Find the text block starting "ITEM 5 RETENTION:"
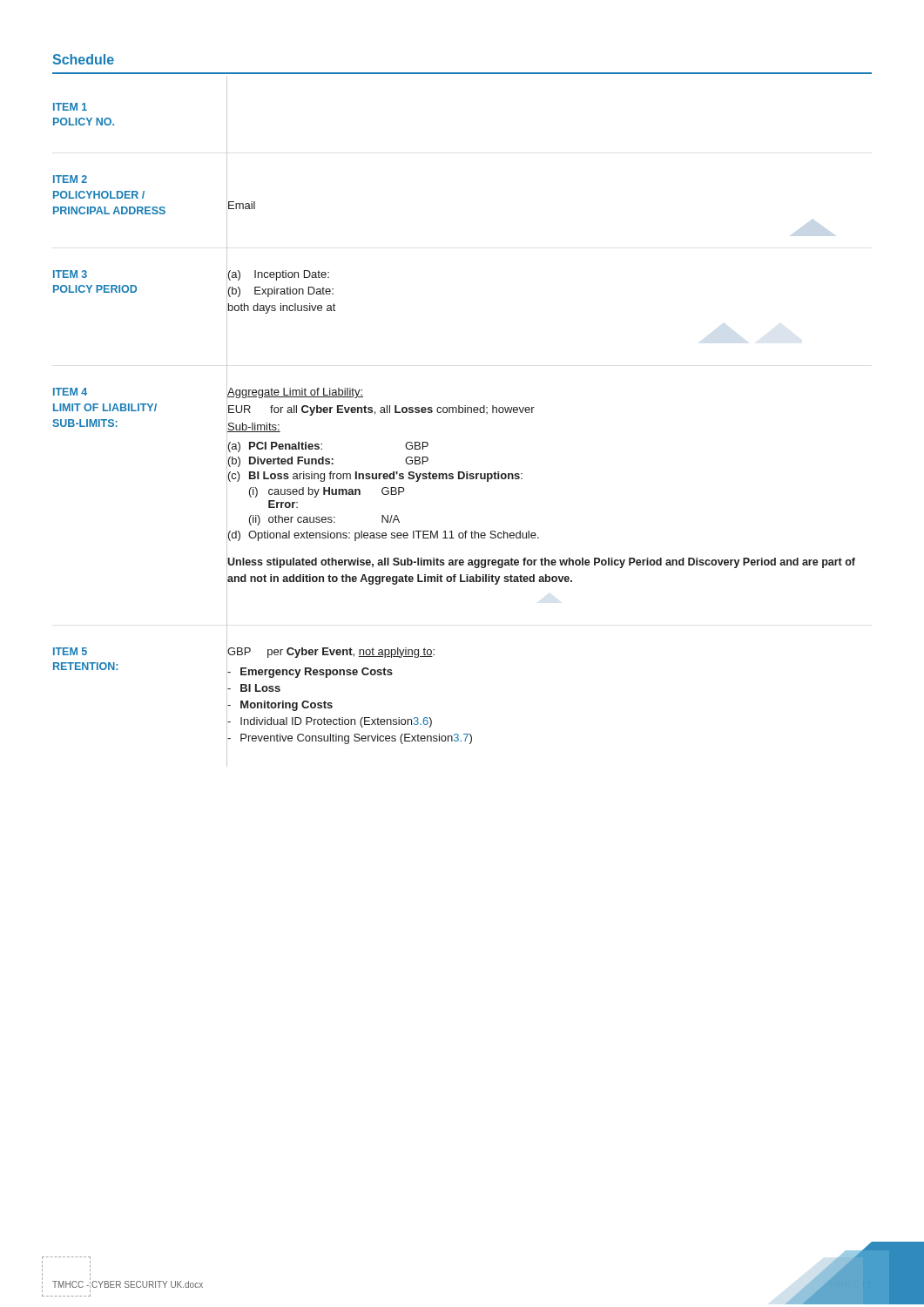This screenshot has height=1307, width=924. (x=86, y=659)
